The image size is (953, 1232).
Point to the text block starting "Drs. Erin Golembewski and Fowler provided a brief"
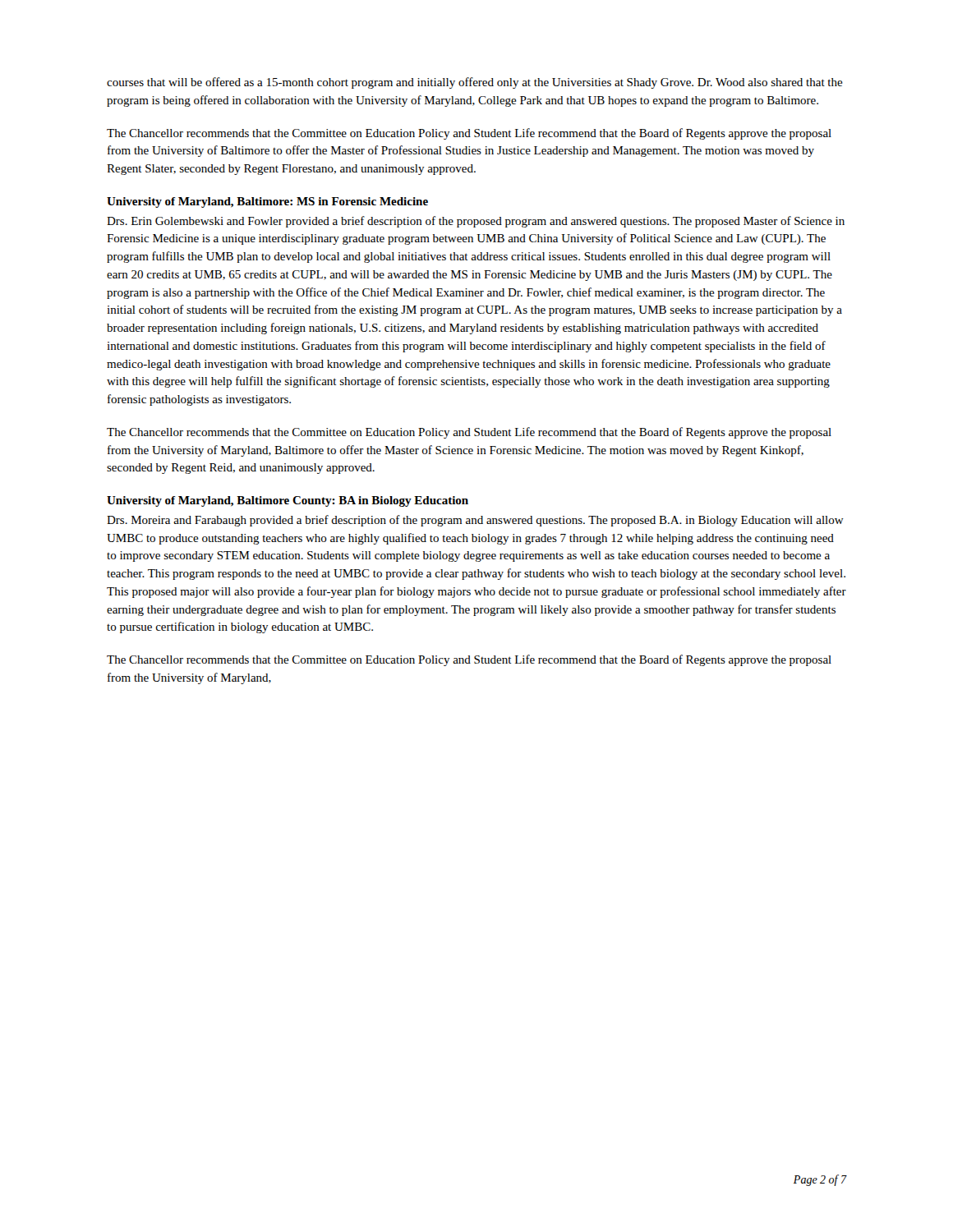(476, 310)
